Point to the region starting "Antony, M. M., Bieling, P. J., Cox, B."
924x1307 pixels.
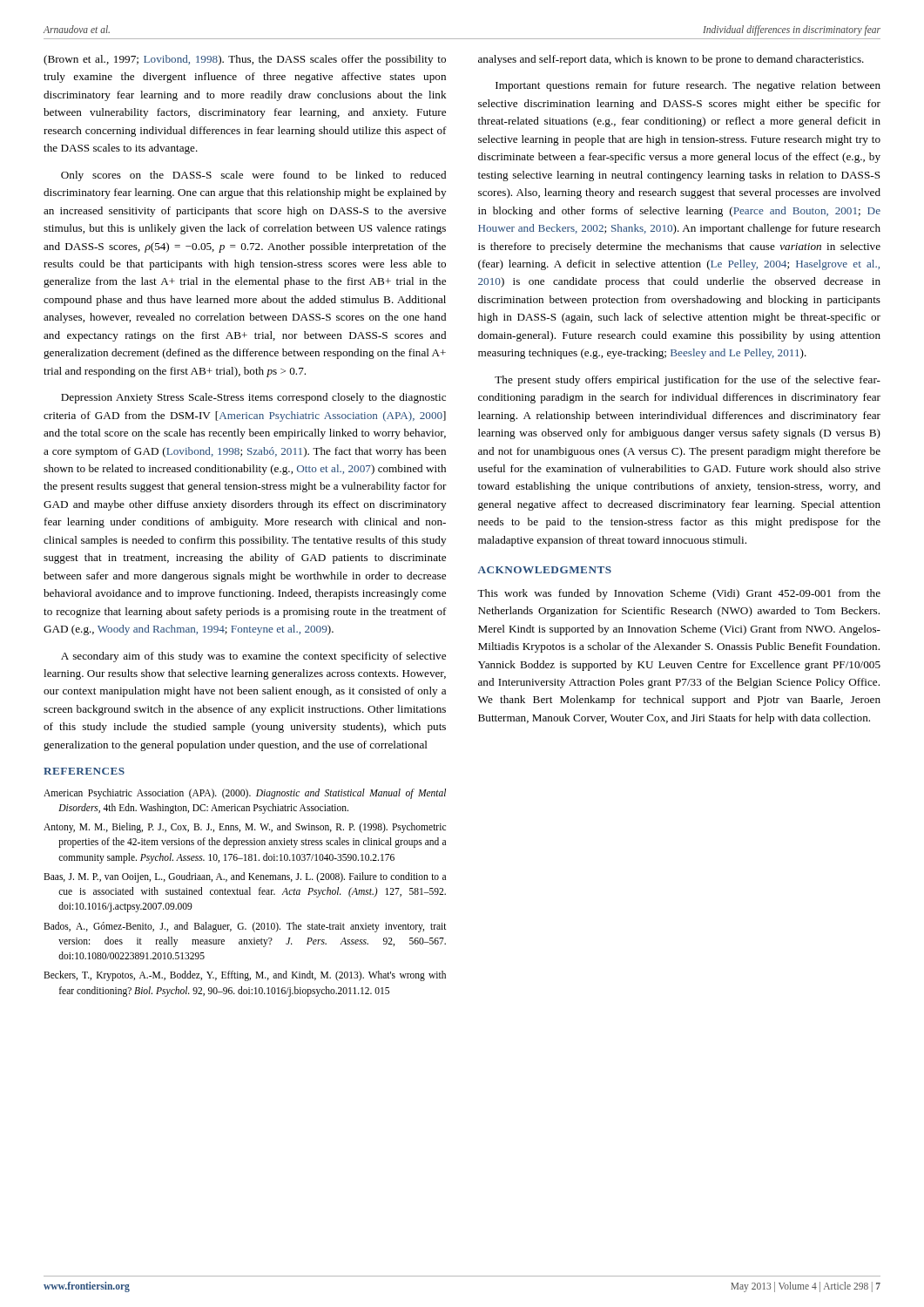[x=245, y=842]
